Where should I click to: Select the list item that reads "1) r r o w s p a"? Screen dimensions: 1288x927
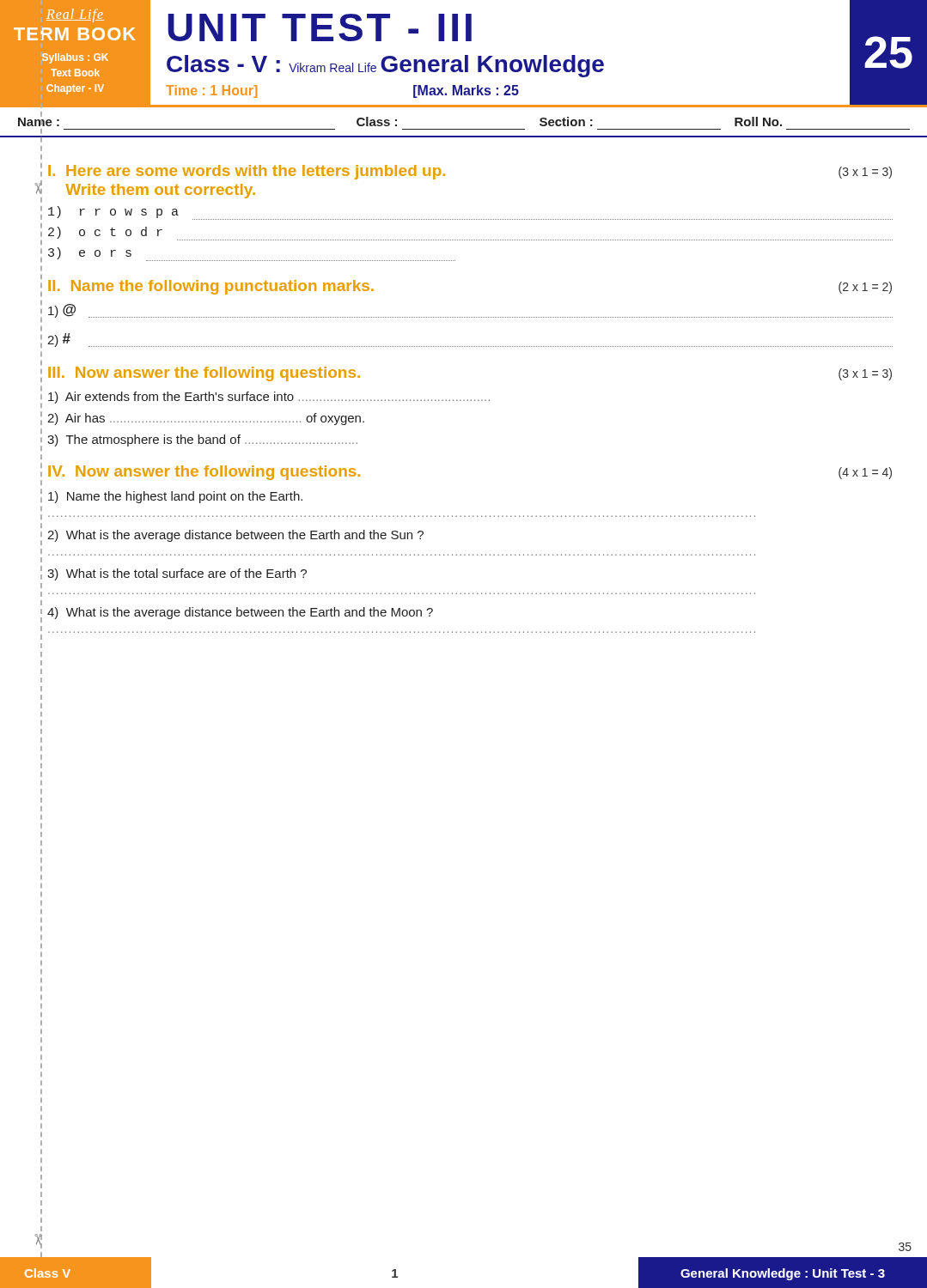(x=470, y=213)
